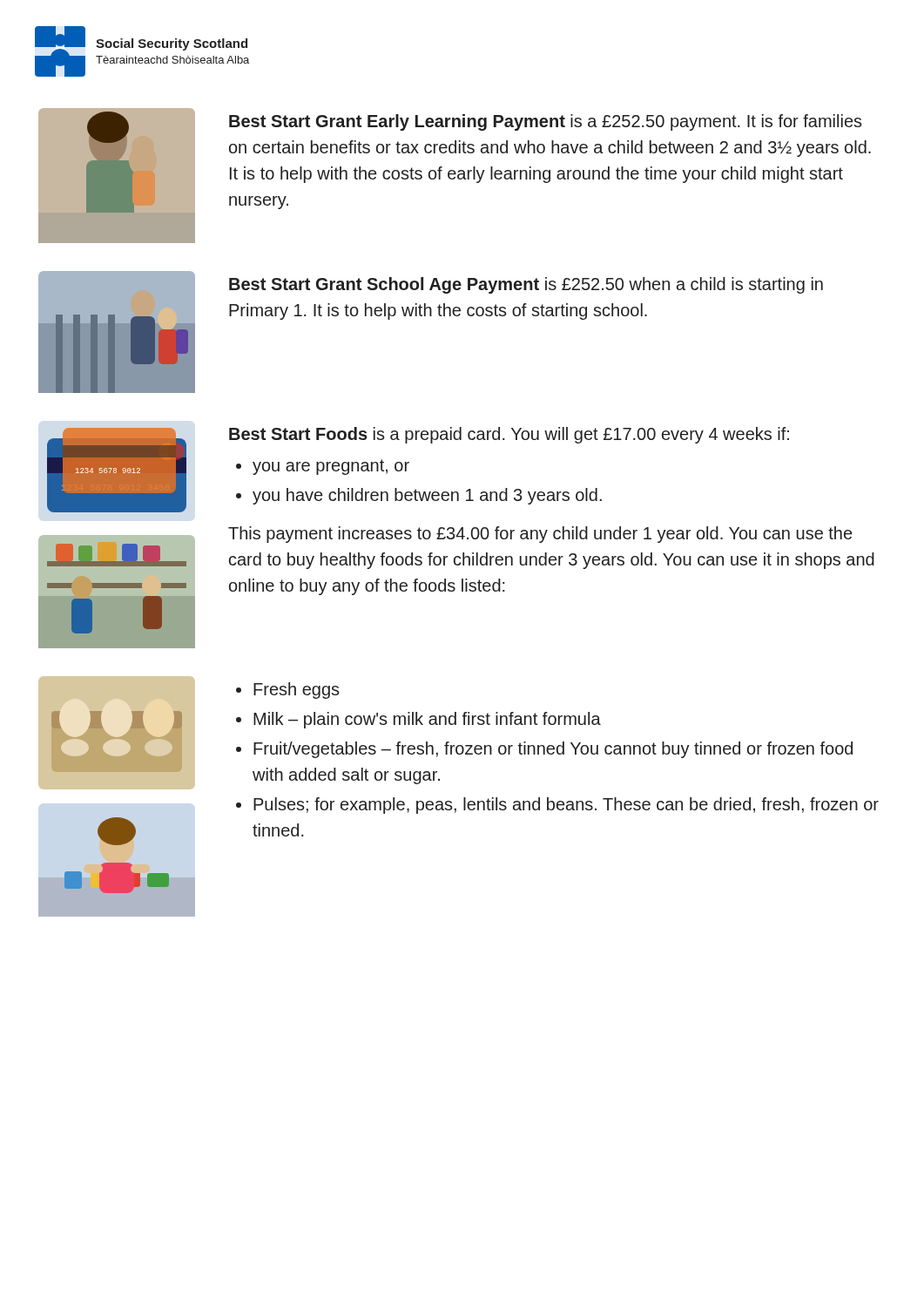Click on the element starting "Fresh eggs"
Screen dimensions: 1307x924
[x=296, y=689]
